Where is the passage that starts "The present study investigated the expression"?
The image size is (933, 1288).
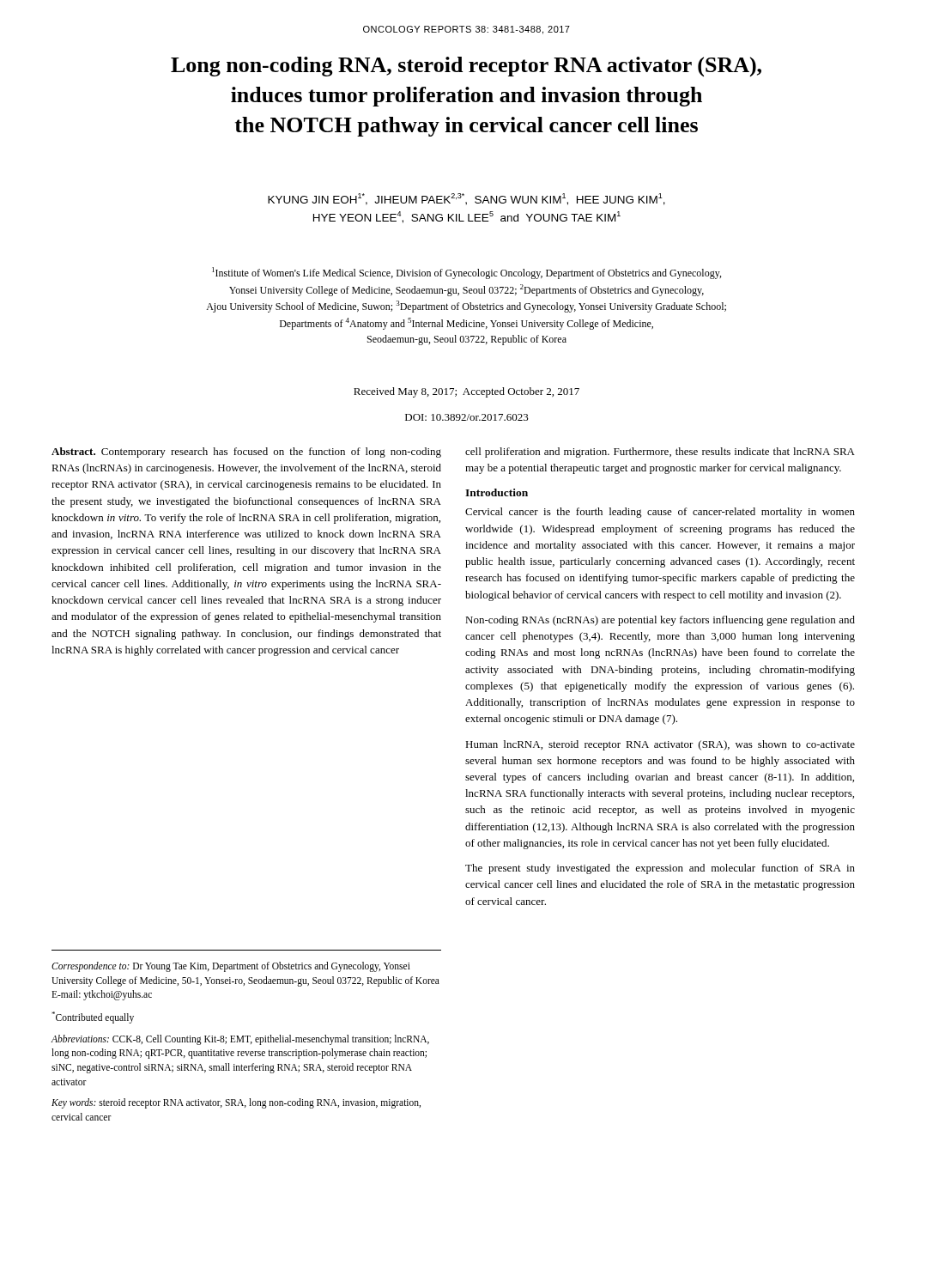pyautogui.click(x=660, y=884)
